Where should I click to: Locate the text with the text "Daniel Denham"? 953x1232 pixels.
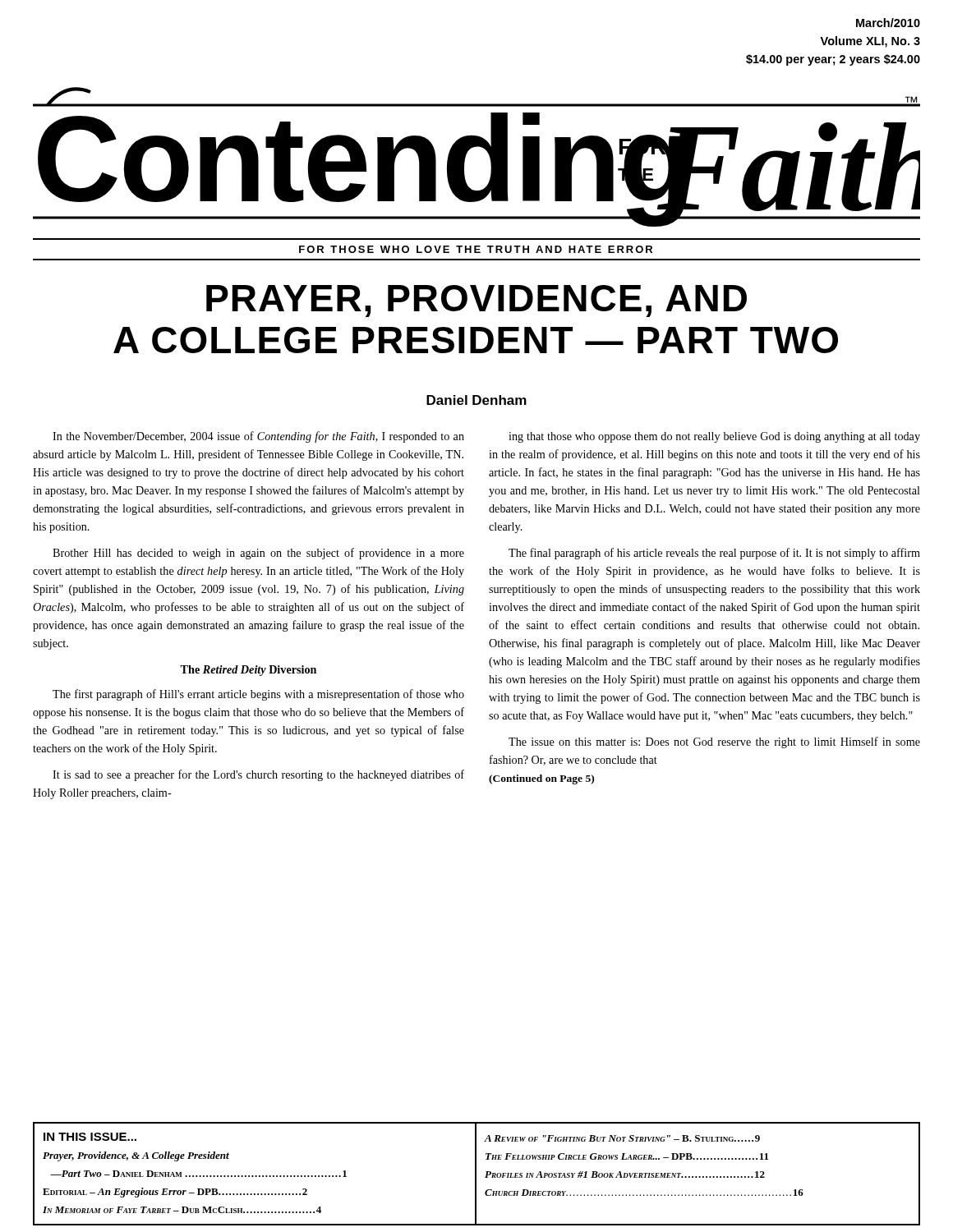coord(476,400)
